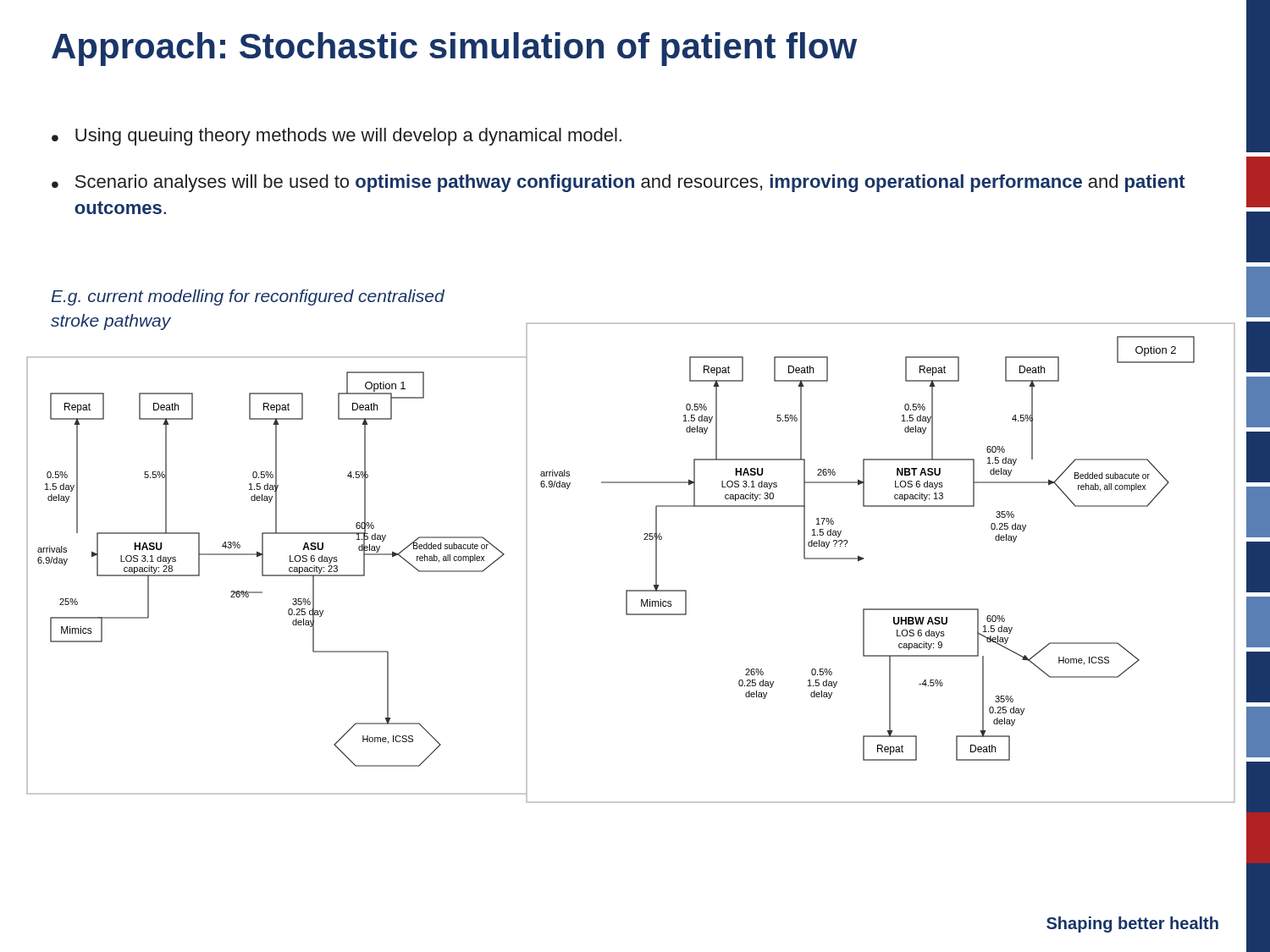Locate the block starting "E.g. current modelling"
Image resolution: width=1270 pixels, height=952 pixels.
(x=247, y=308)
